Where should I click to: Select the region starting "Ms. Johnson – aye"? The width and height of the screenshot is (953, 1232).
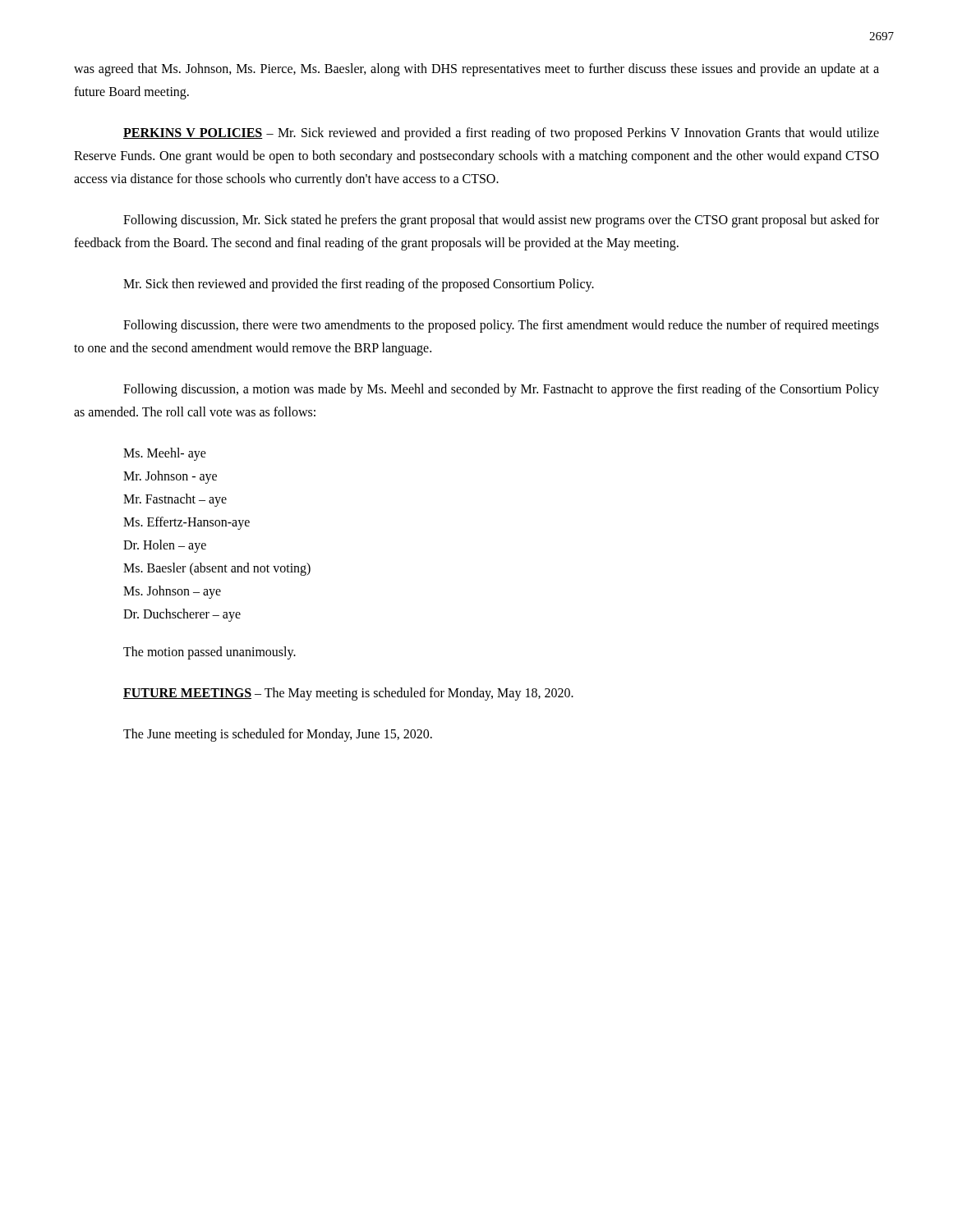click(172, 592)
